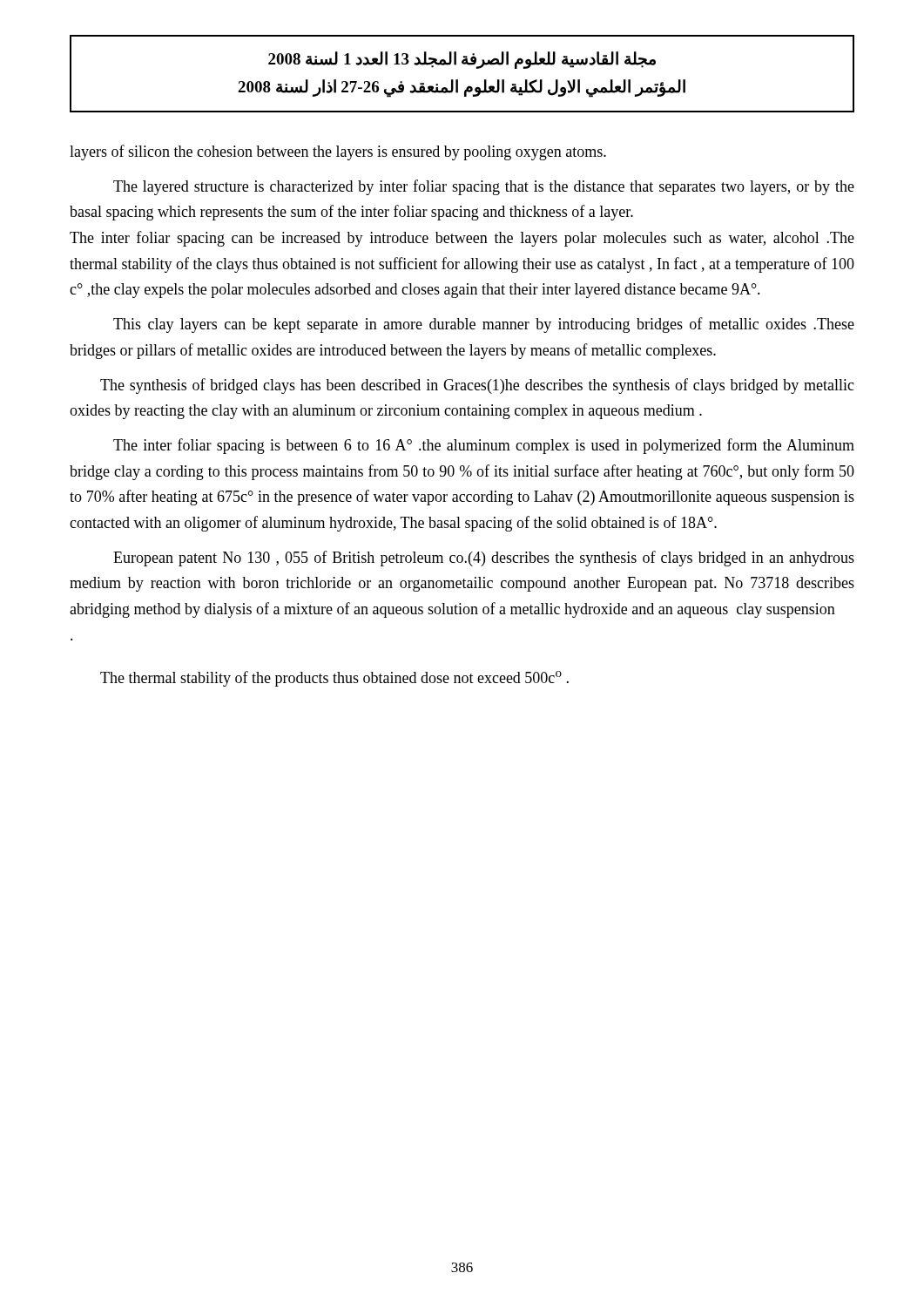This screenshot has width=924, height=1307.
Task: Find the text block starting "The synthesis of bridged clays has"
Action: coord(462,398)
